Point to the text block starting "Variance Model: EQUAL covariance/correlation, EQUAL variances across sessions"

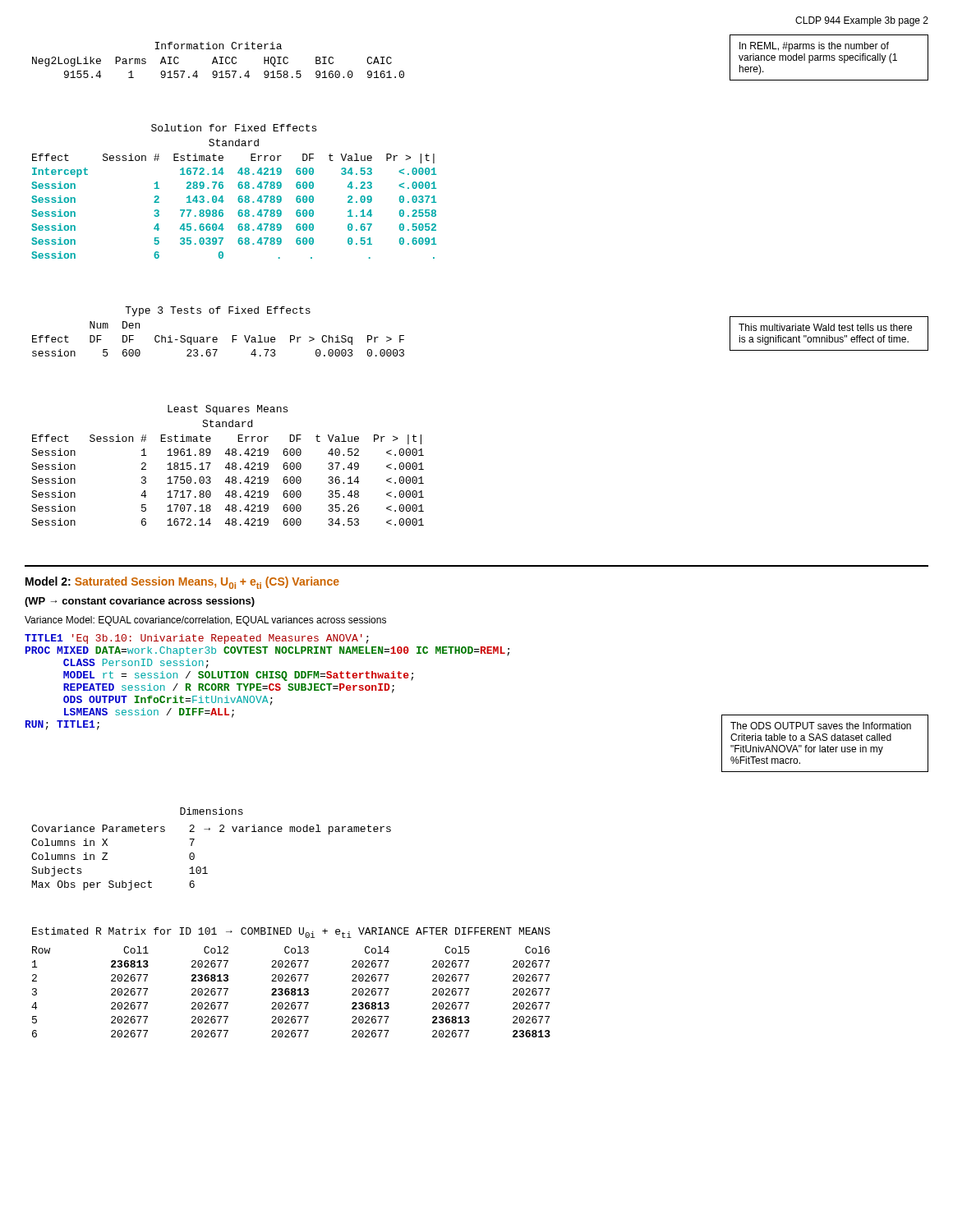206,620
